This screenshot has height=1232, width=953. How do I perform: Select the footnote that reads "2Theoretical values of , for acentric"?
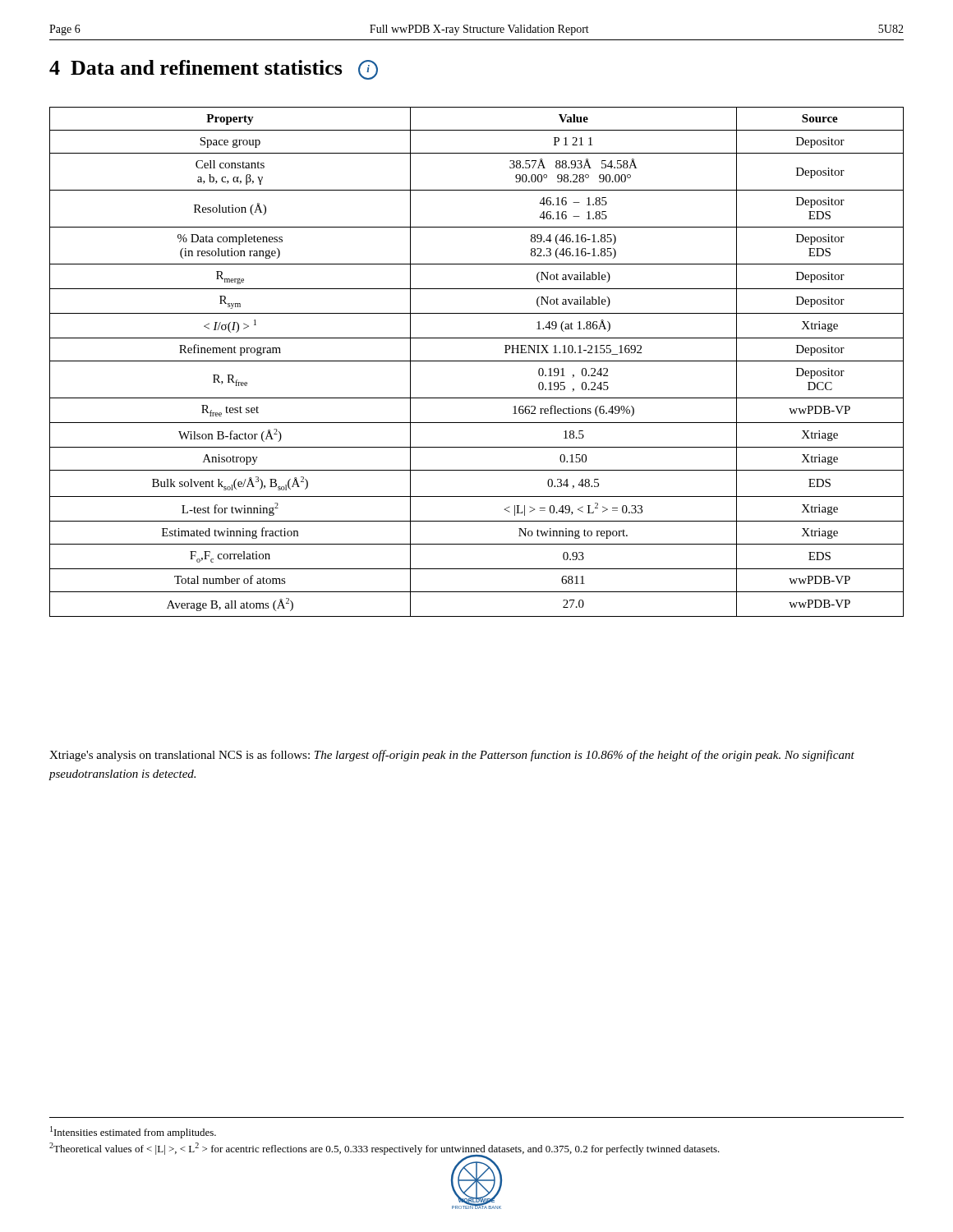[x=476, y=1149]
